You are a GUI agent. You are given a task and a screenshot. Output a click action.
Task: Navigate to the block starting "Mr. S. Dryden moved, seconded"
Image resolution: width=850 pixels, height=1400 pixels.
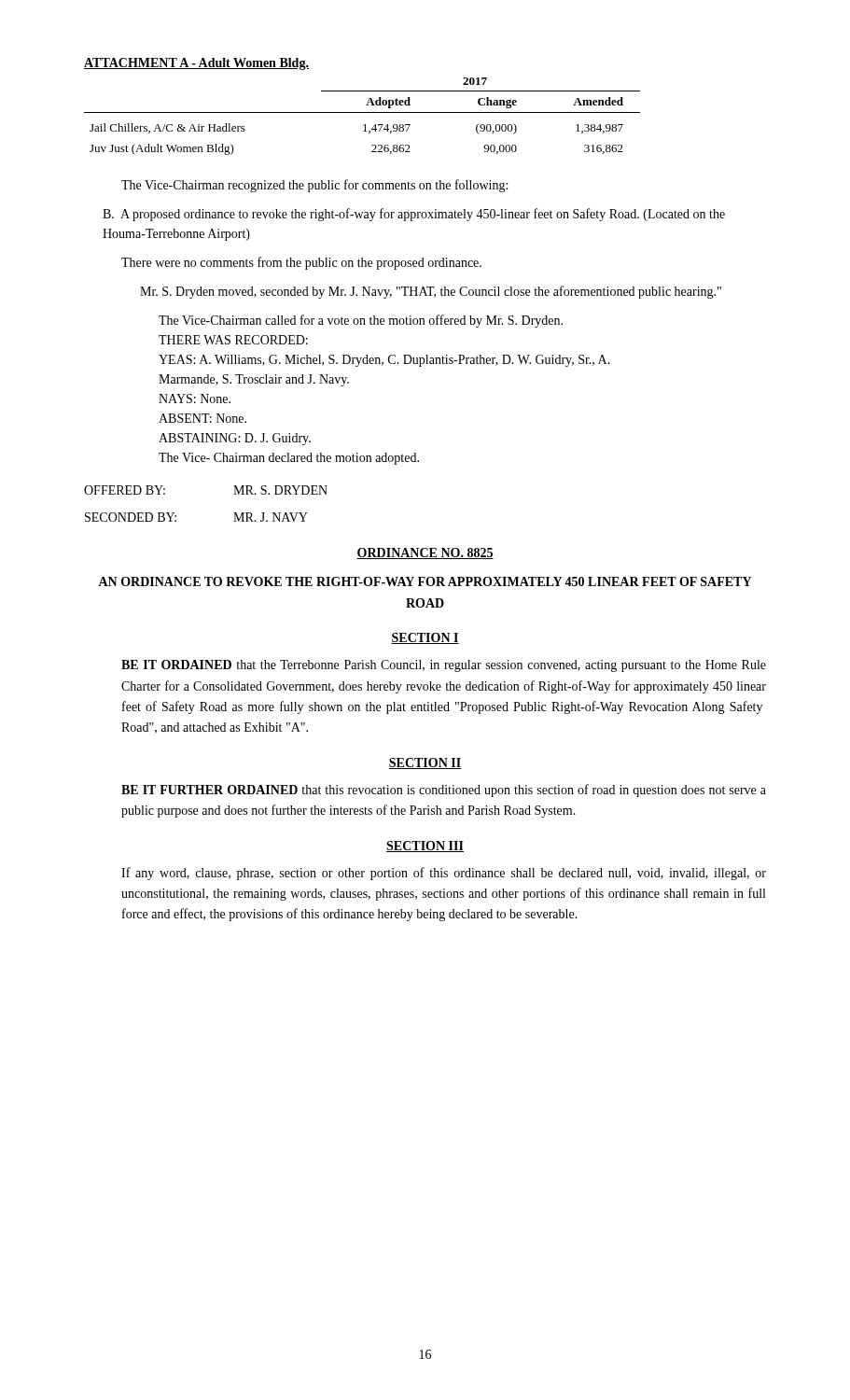pos(431,292)
